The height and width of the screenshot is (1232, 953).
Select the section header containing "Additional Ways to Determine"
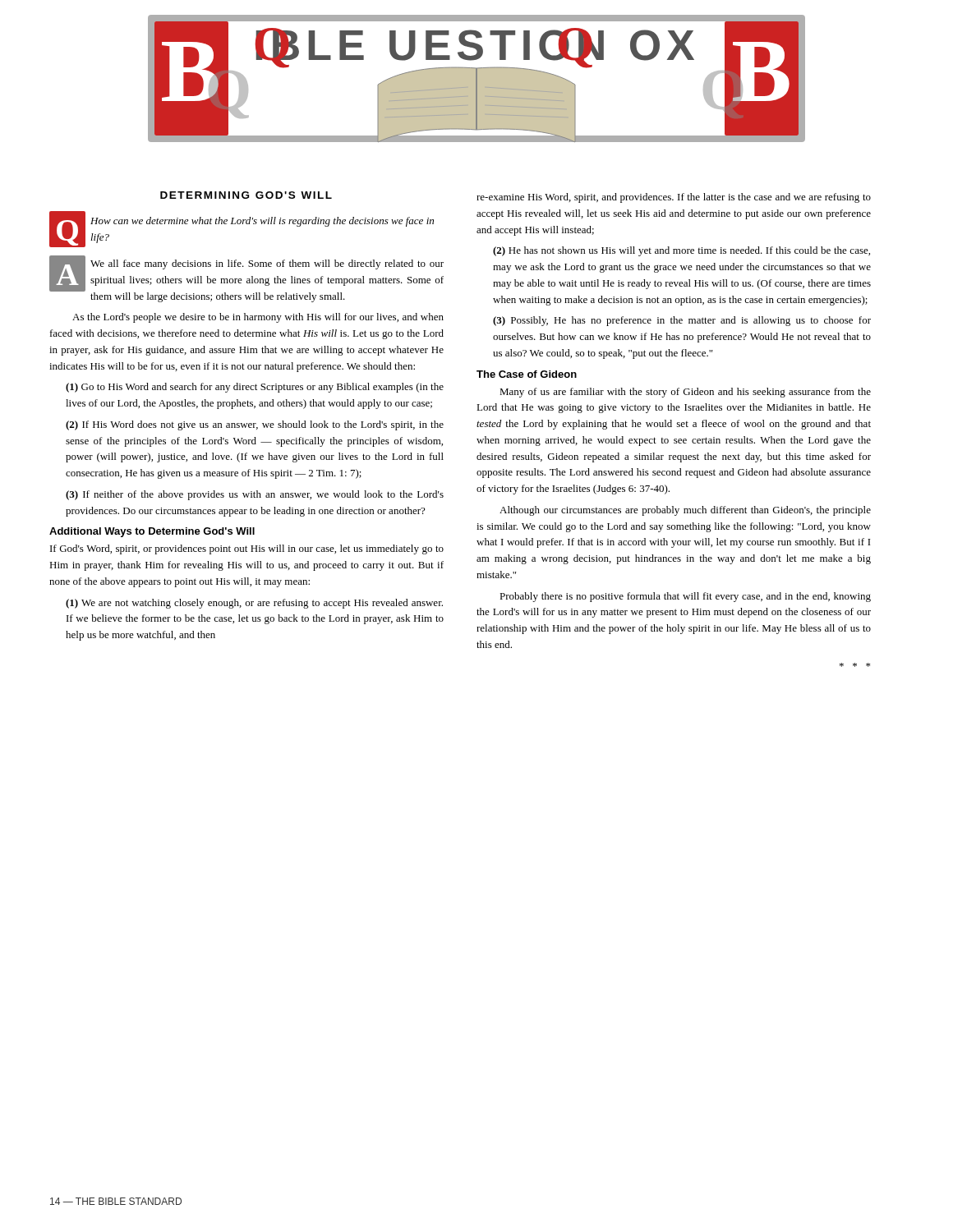[x=152, y=531]
